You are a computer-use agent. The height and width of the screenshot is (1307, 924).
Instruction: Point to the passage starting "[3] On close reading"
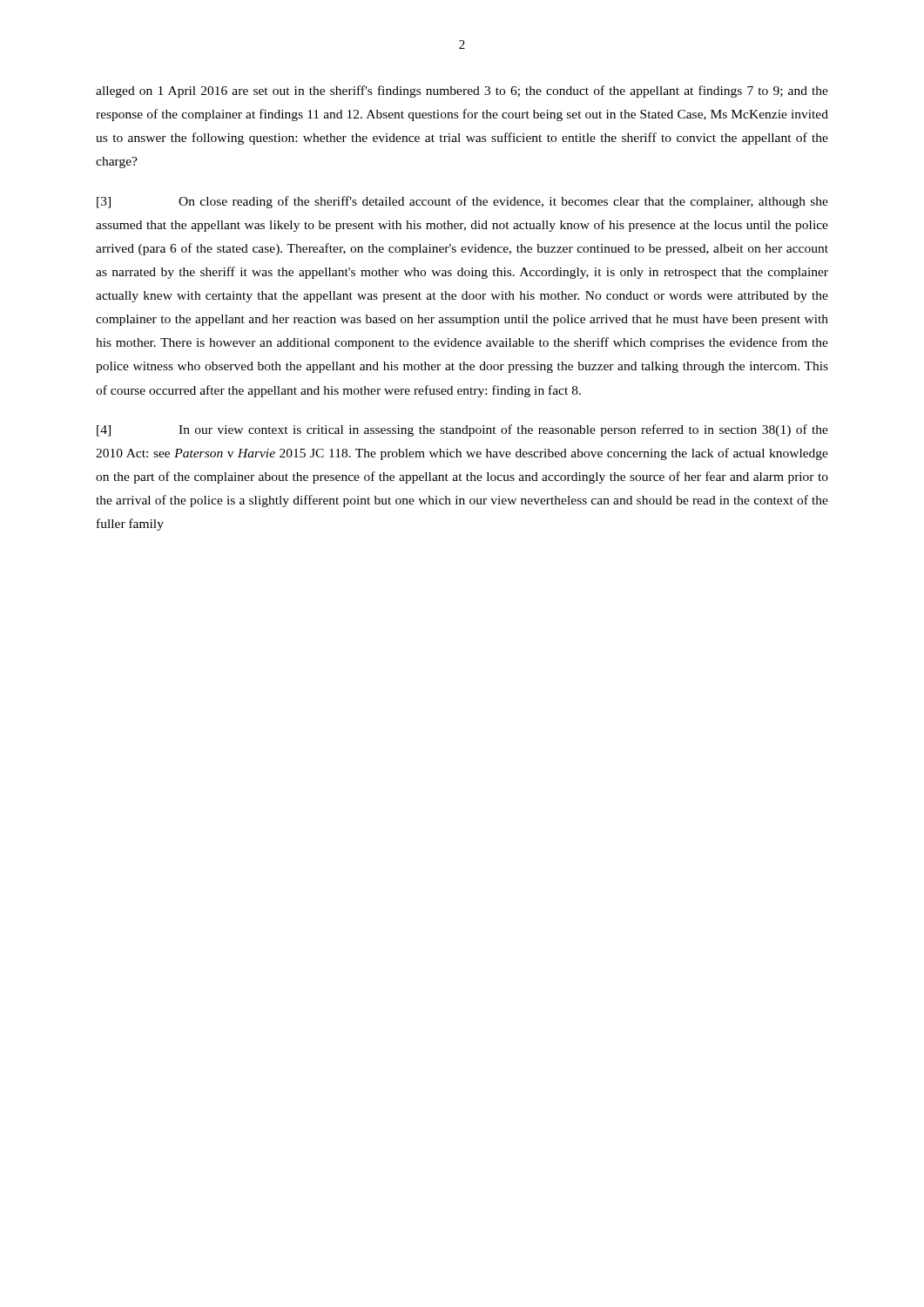click(462, 293)
